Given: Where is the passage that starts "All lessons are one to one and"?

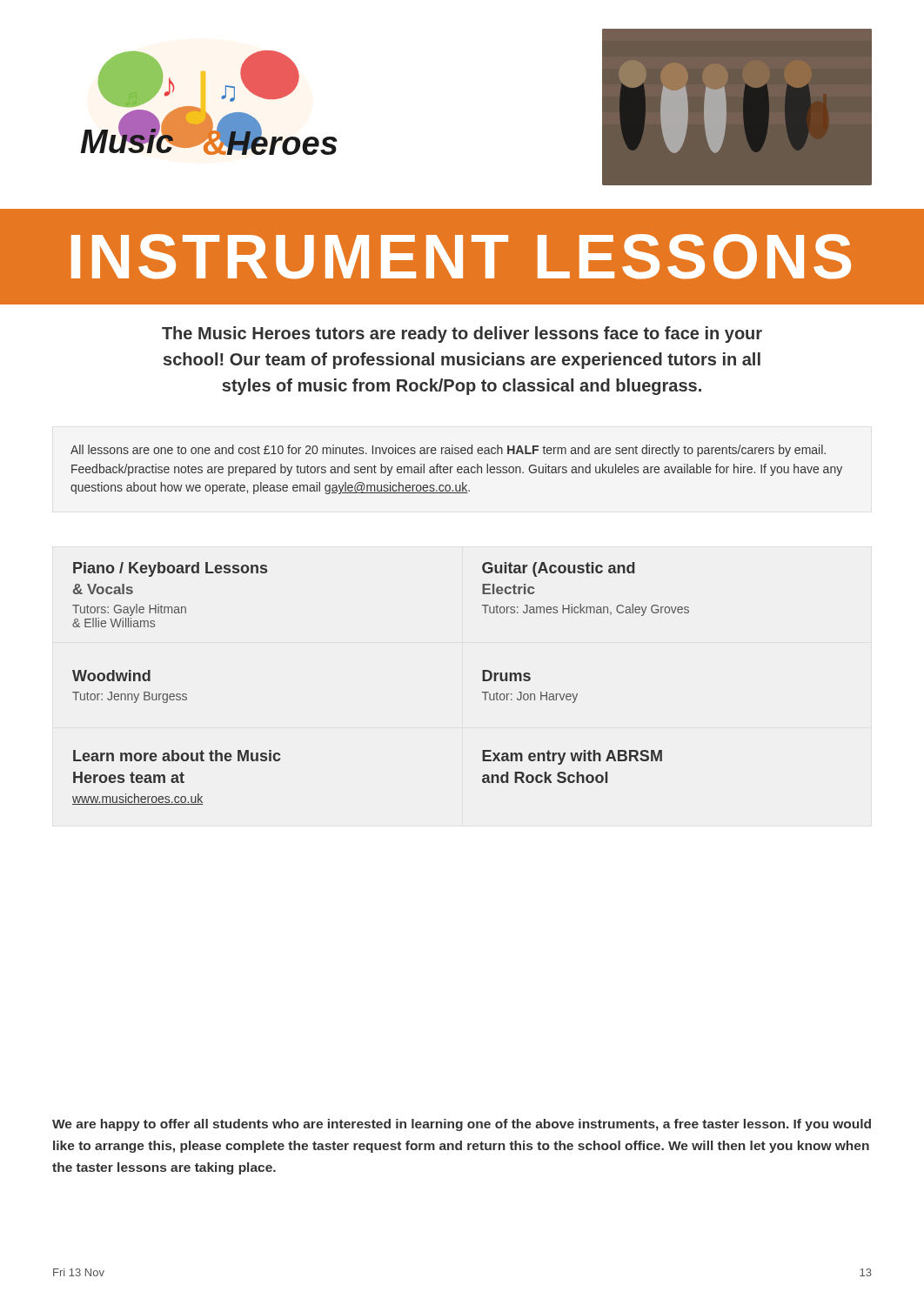Looking at the screenshot, I should click(x=456, y=469).
